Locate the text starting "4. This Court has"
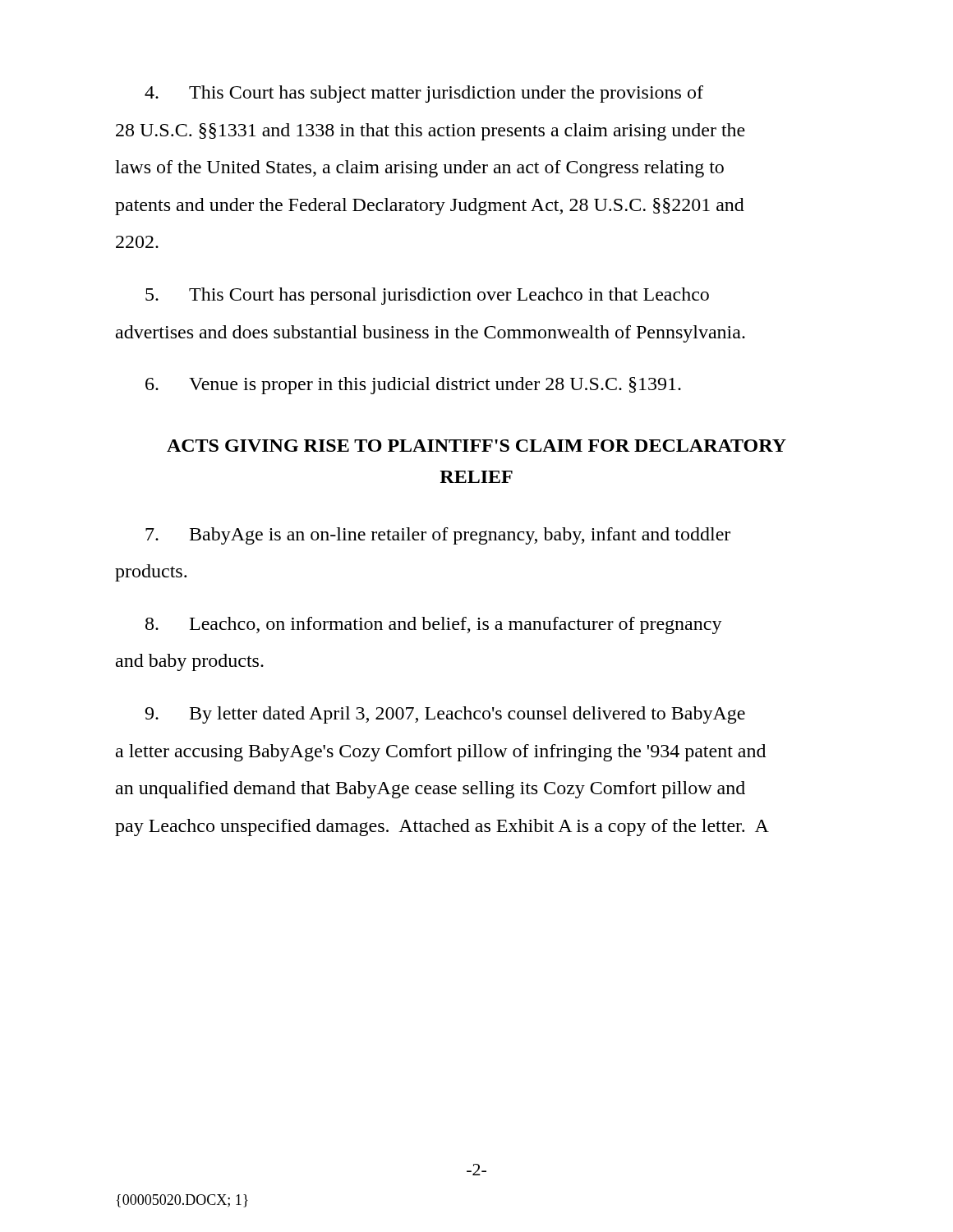This screenshot has width=953, height=1232. click(476, 168)
